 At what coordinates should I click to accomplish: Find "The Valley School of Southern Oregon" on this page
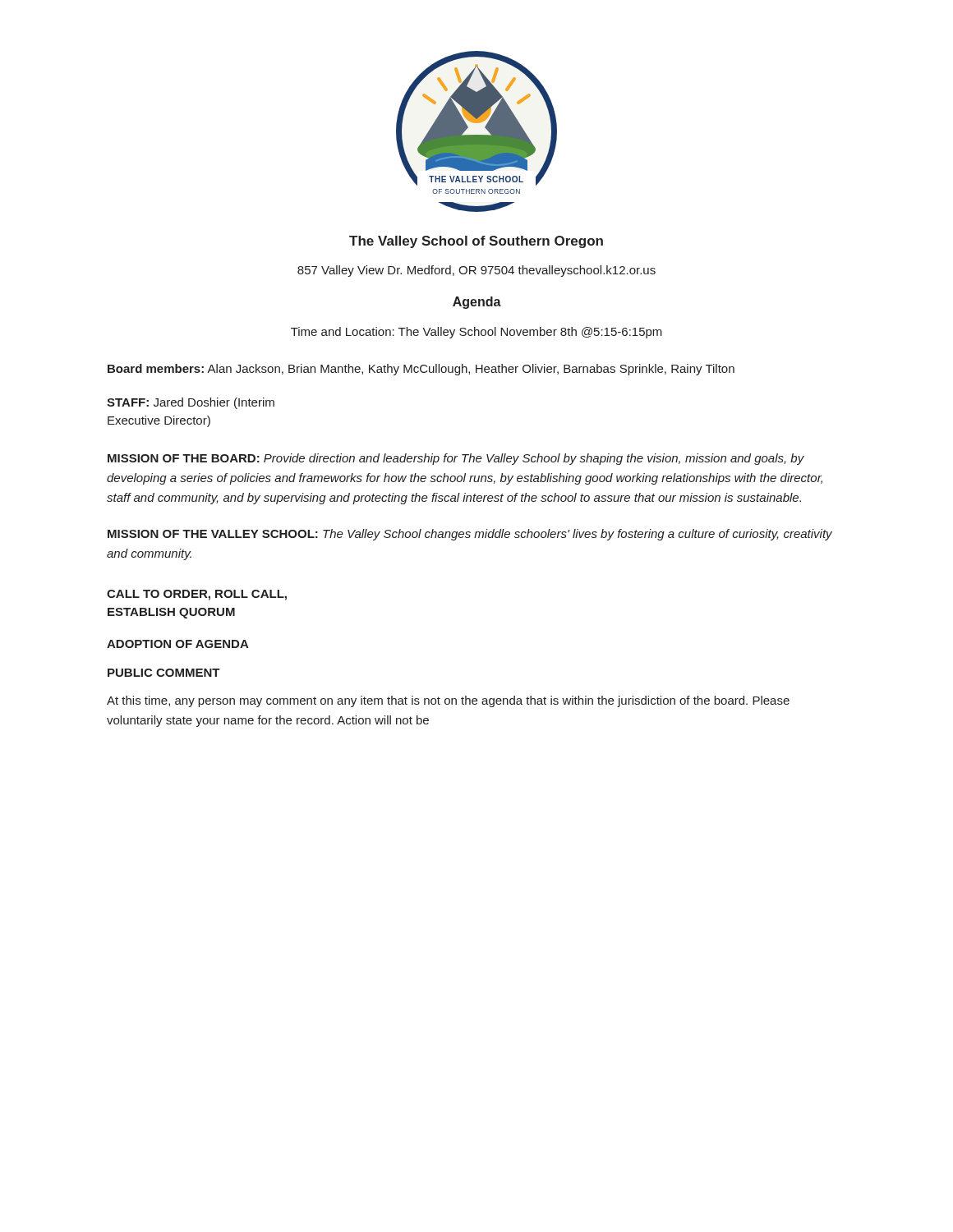pos(476,241)
